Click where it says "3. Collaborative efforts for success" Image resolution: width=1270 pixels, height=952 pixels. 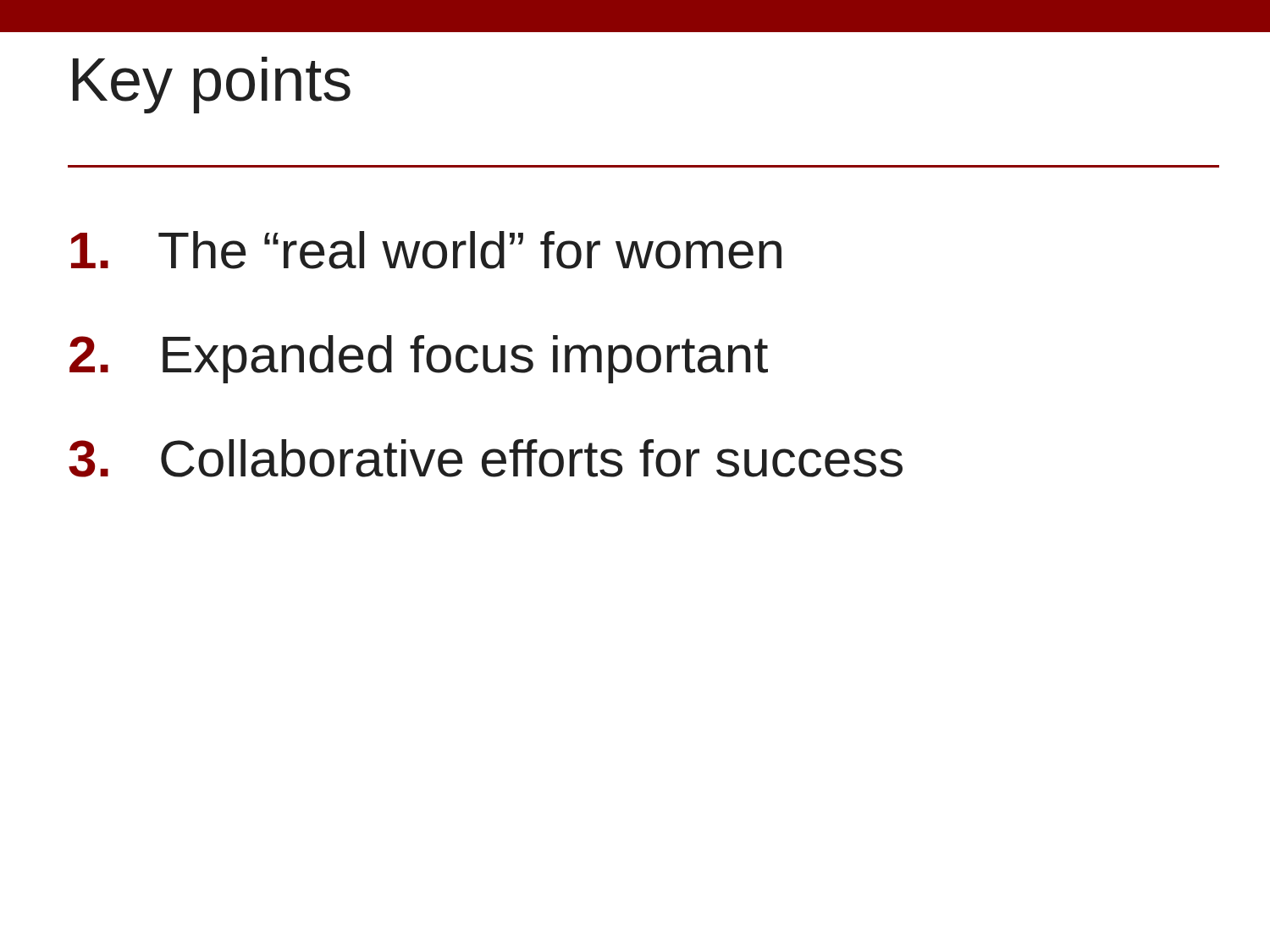(486, 458)
